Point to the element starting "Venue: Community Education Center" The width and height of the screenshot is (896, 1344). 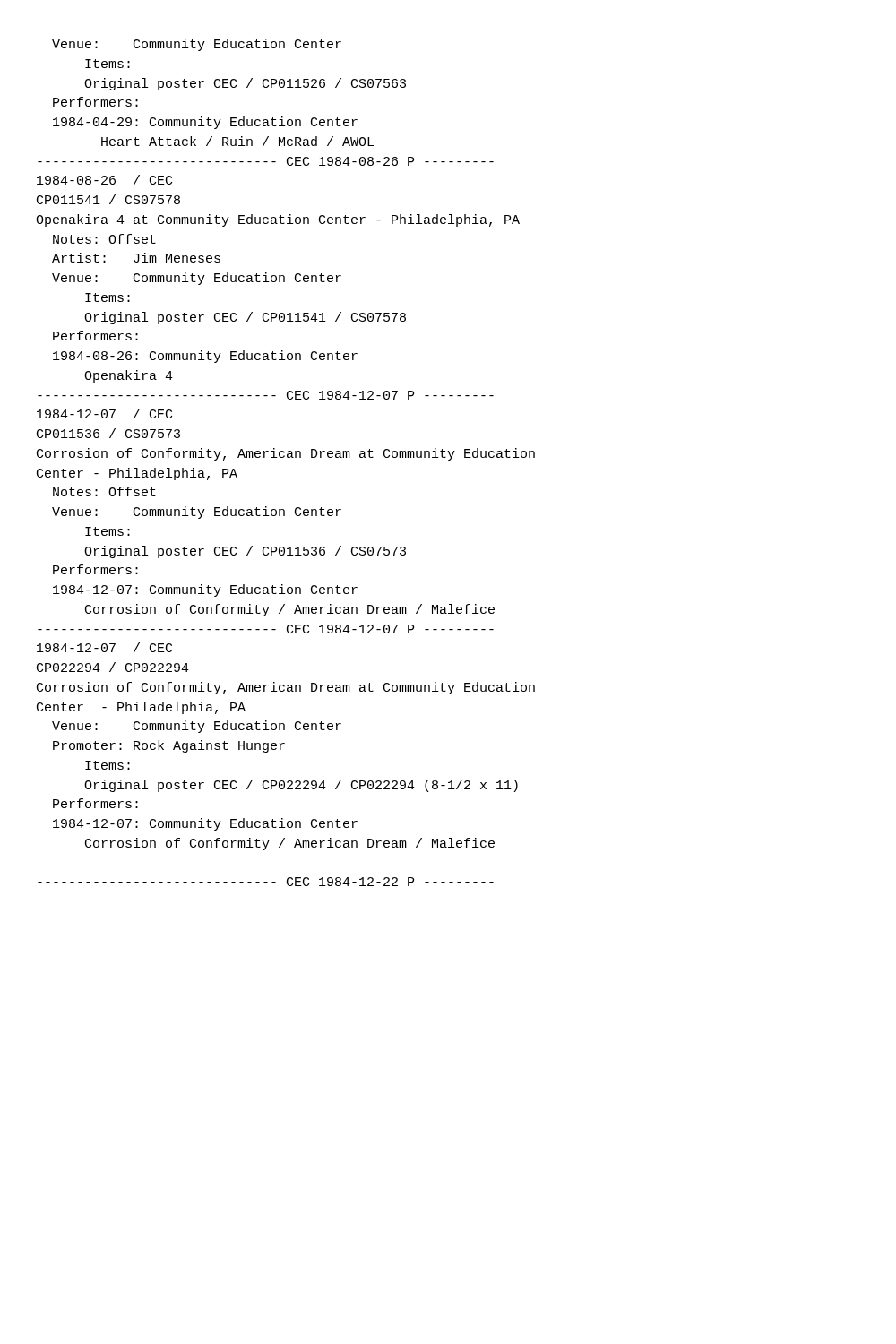[x=197, y=45]
